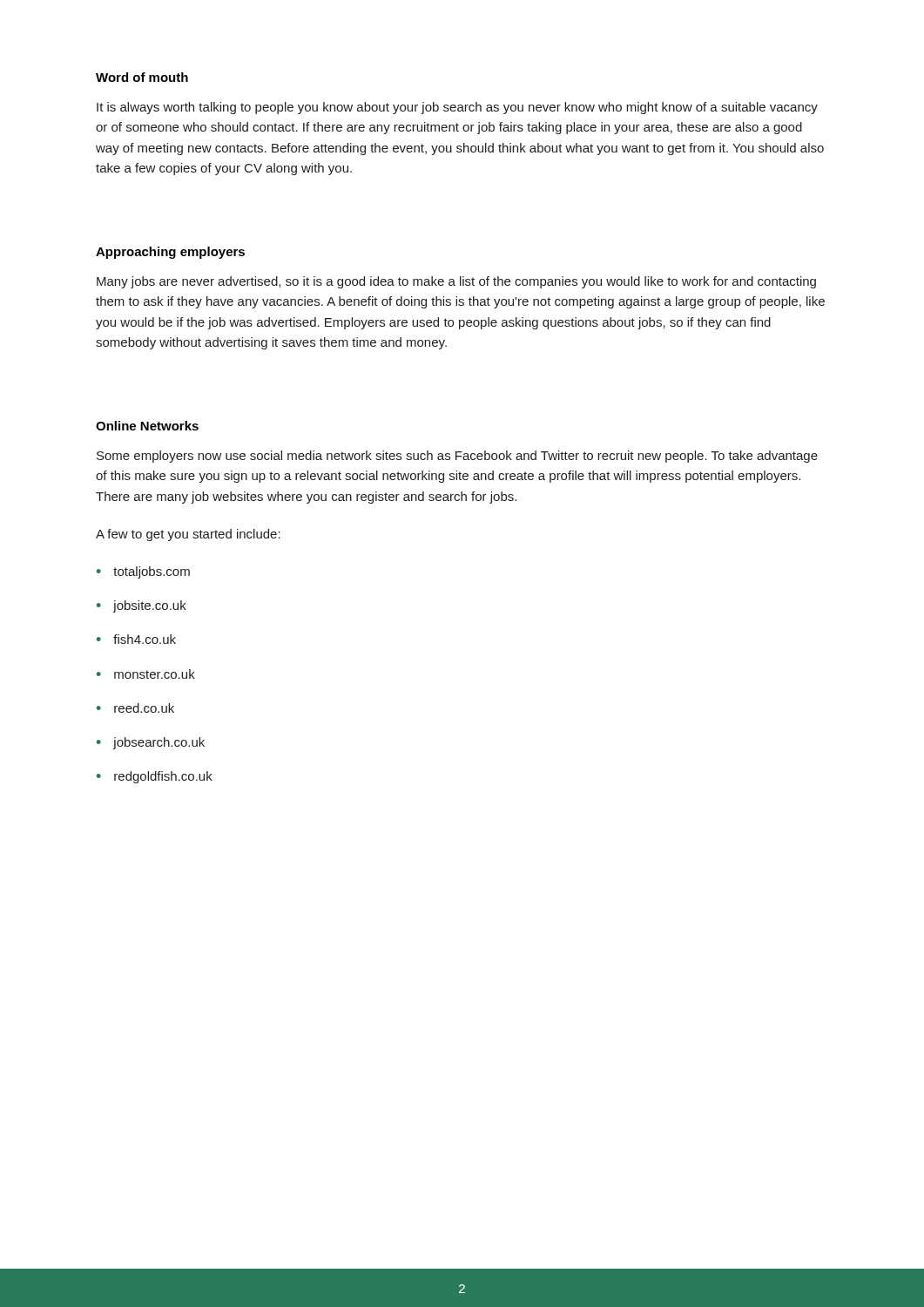Click the passage that begins "Some employers now use"
Viewport: 924px width, 1307px height.
click(457, 476)
